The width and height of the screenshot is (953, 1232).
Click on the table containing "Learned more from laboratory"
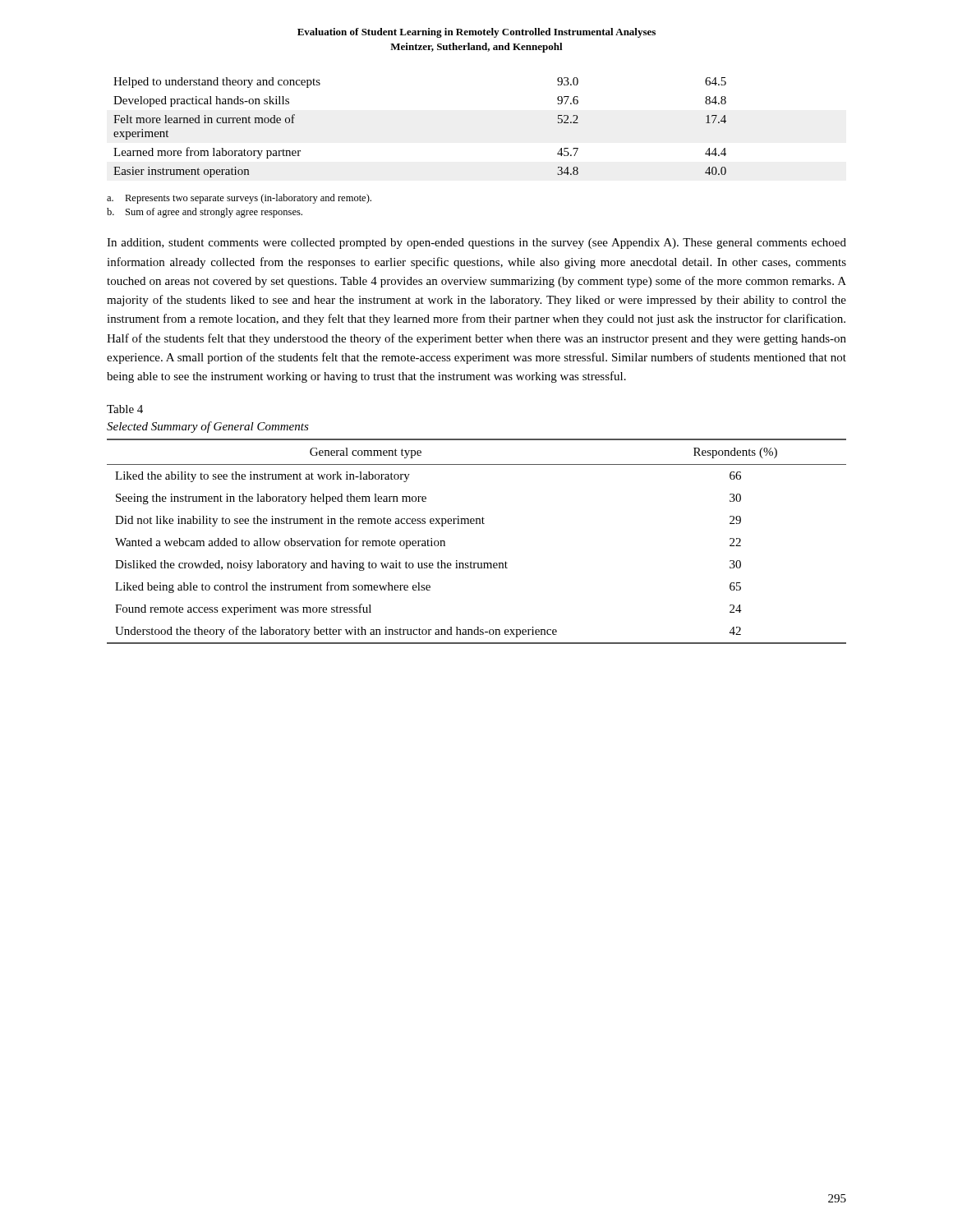pos(476,127)
